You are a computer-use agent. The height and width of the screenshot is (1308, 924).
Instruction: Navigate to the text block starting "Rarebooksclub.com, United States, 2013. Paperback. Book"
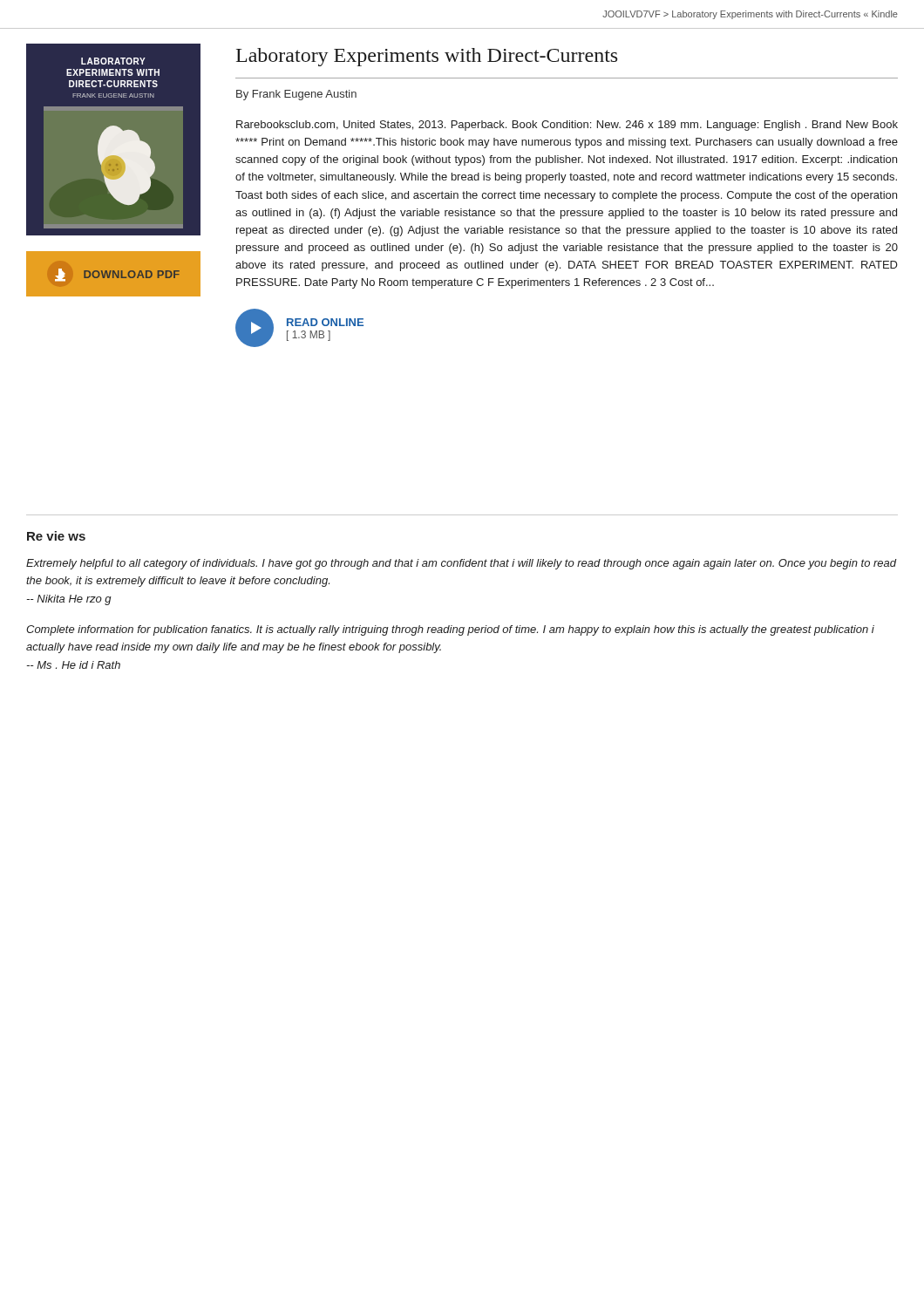567,203
